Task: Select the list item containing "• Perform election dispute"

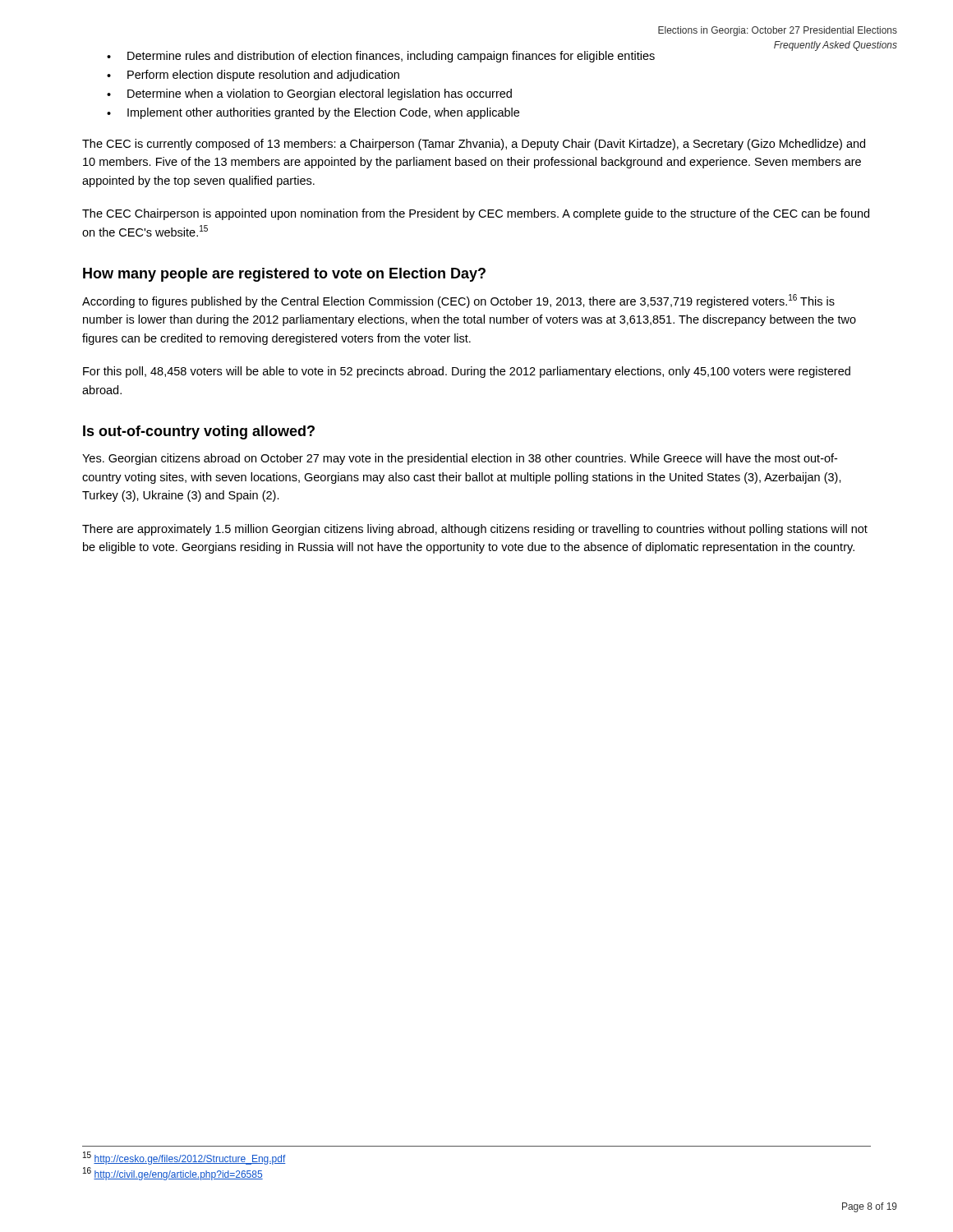Action: [253, 75]
